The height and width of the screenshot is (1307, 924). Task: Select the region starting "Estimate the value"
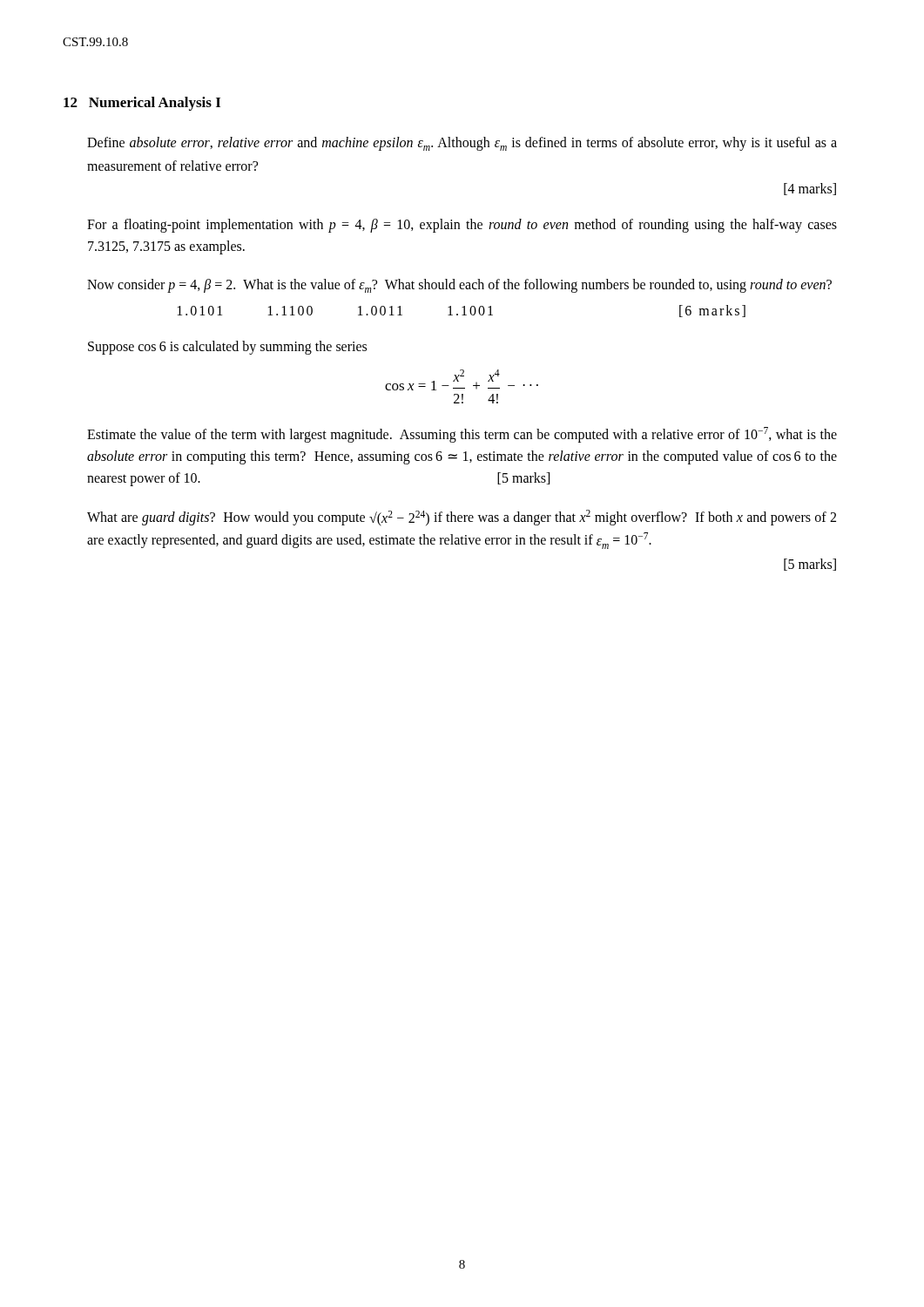pos(462,455)
